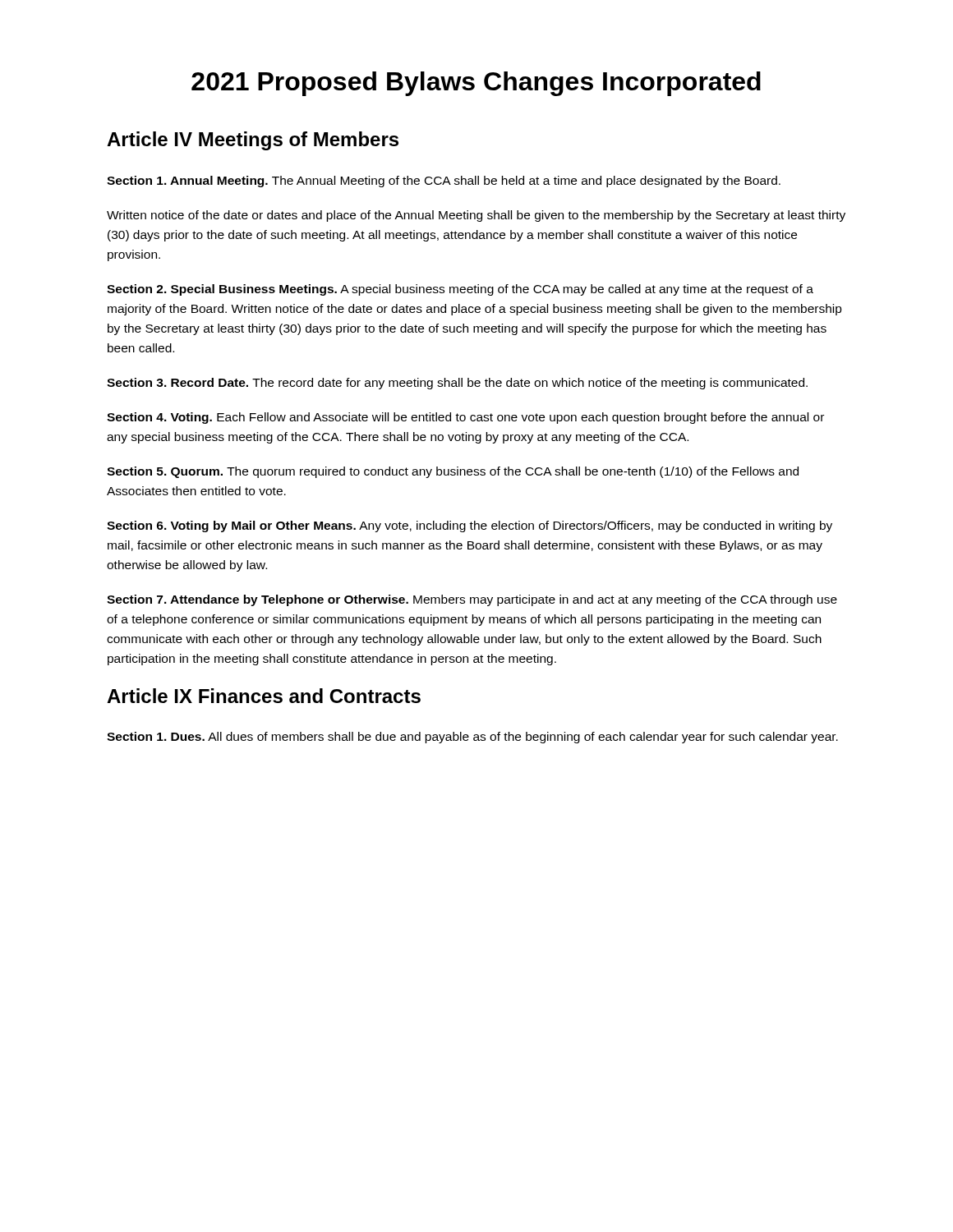Select the block starting "Section 5. Quorum."

(x=453, y=481)
